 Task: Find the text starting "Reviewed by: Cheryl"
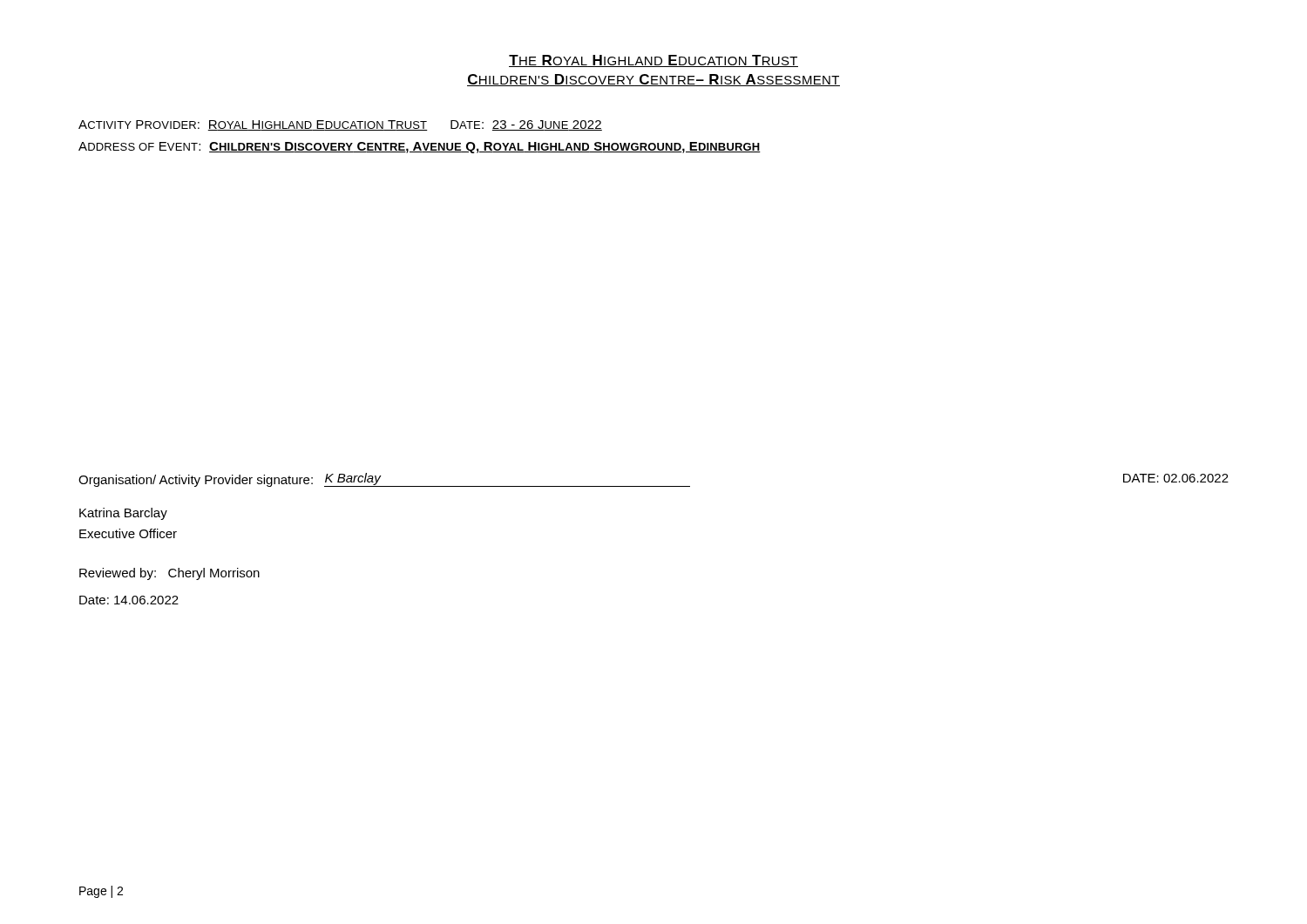(x=169, y=573)
